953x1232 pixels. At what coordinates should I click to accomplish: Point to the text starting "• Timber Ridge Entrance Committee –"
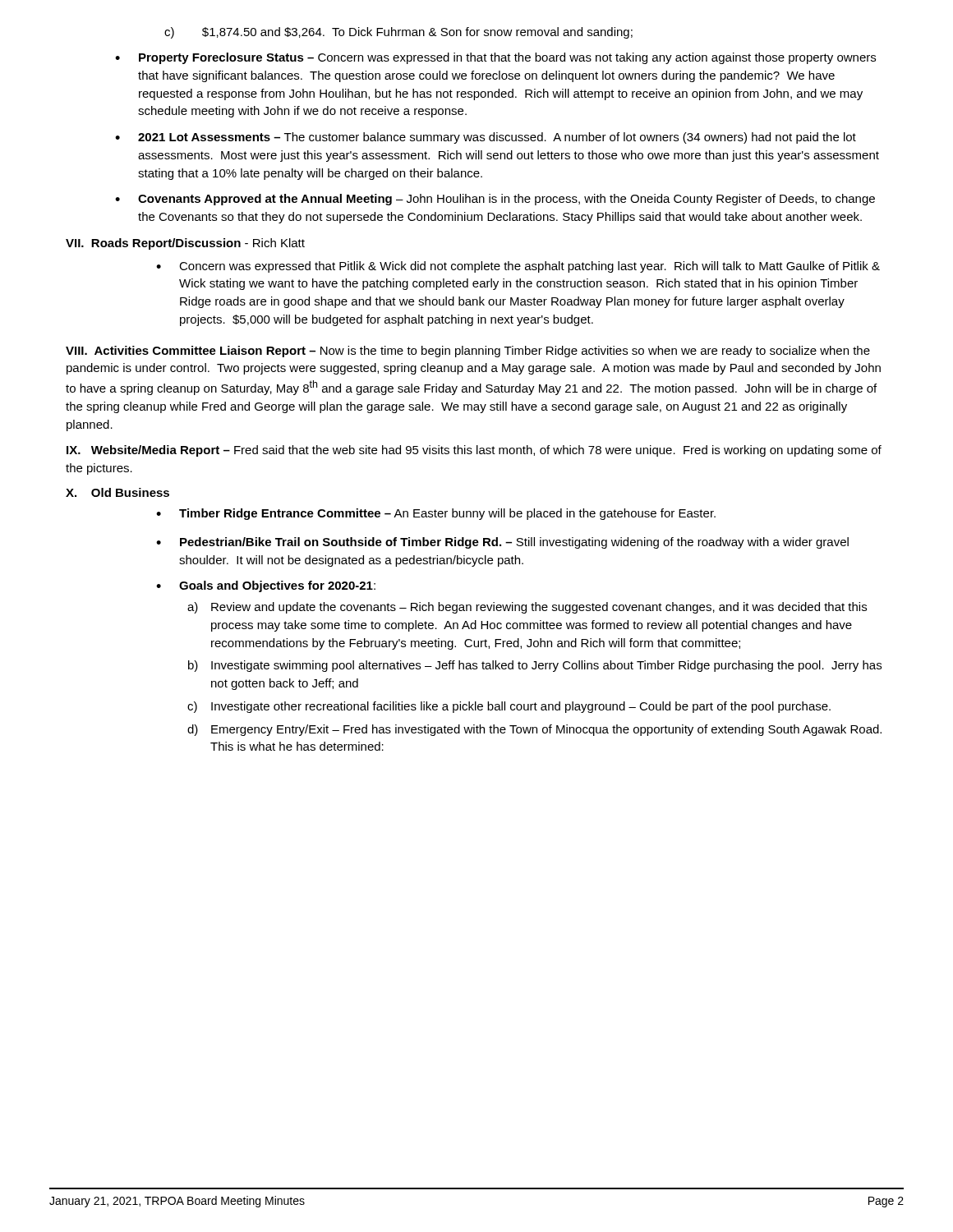point(522,514)
